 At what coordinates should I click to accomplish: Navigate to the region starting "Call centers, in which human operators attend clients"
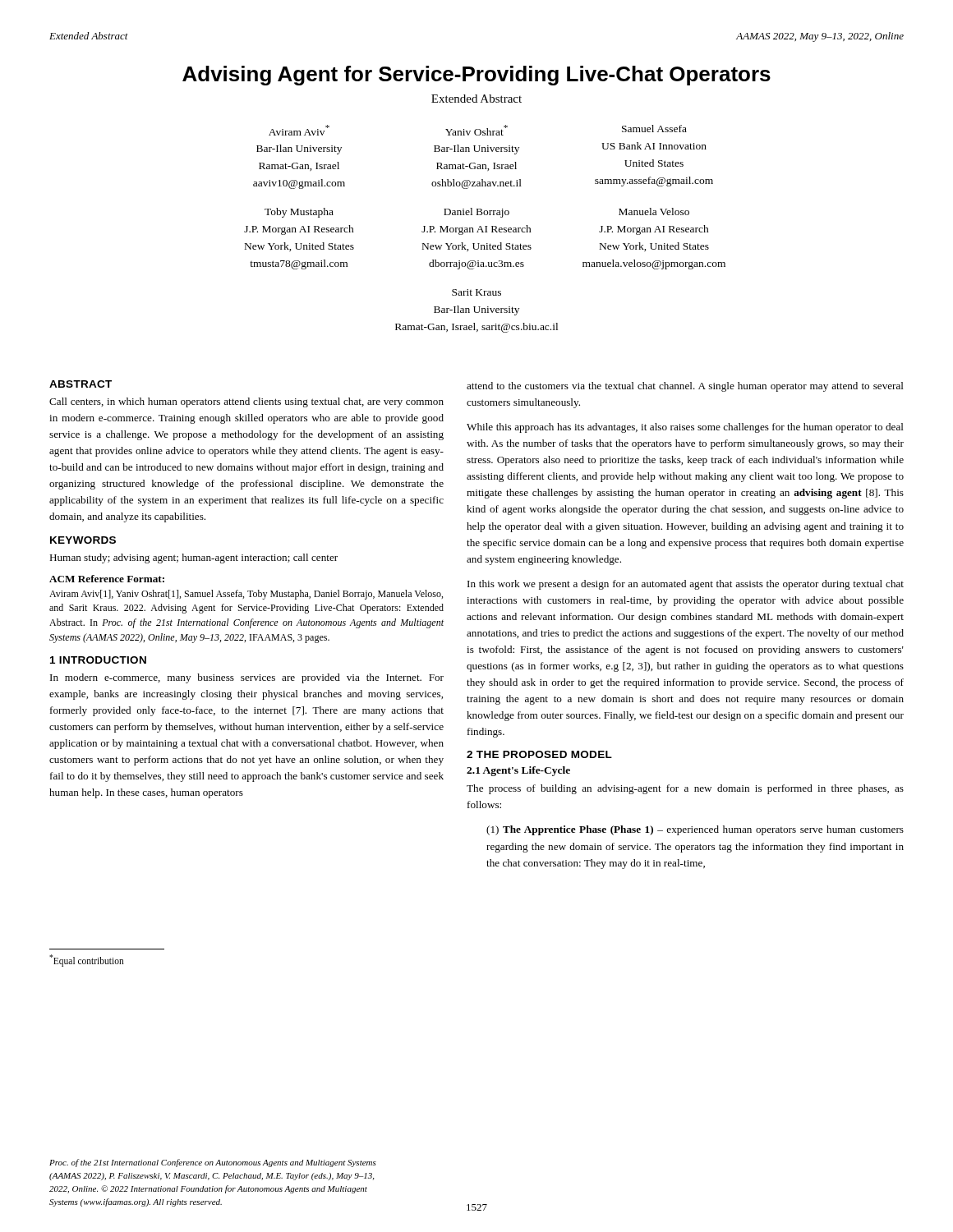[x=246, y=459]
